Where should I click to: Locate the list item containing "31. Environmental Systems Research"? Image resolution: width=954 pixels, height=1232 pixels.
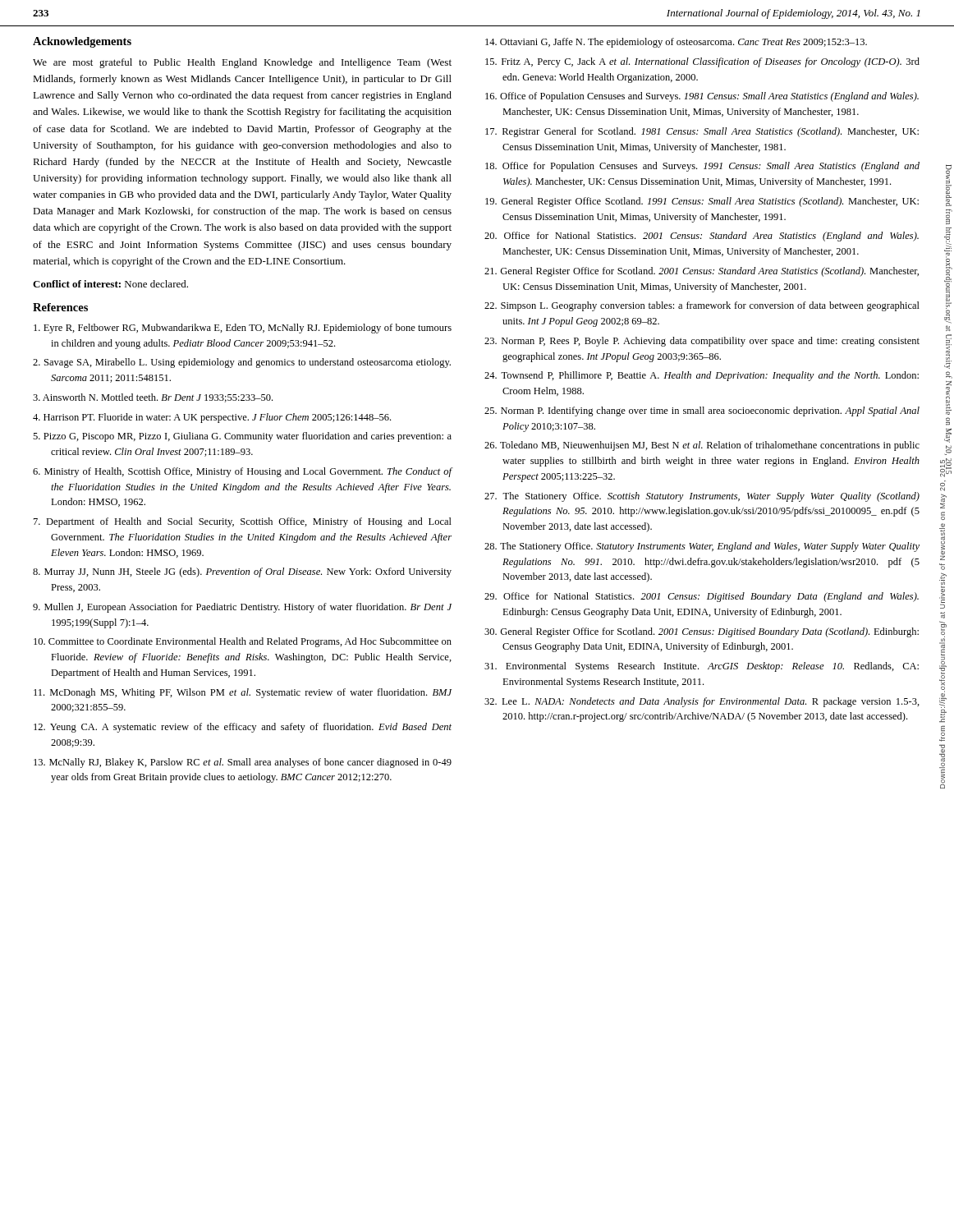click(702, 674)
